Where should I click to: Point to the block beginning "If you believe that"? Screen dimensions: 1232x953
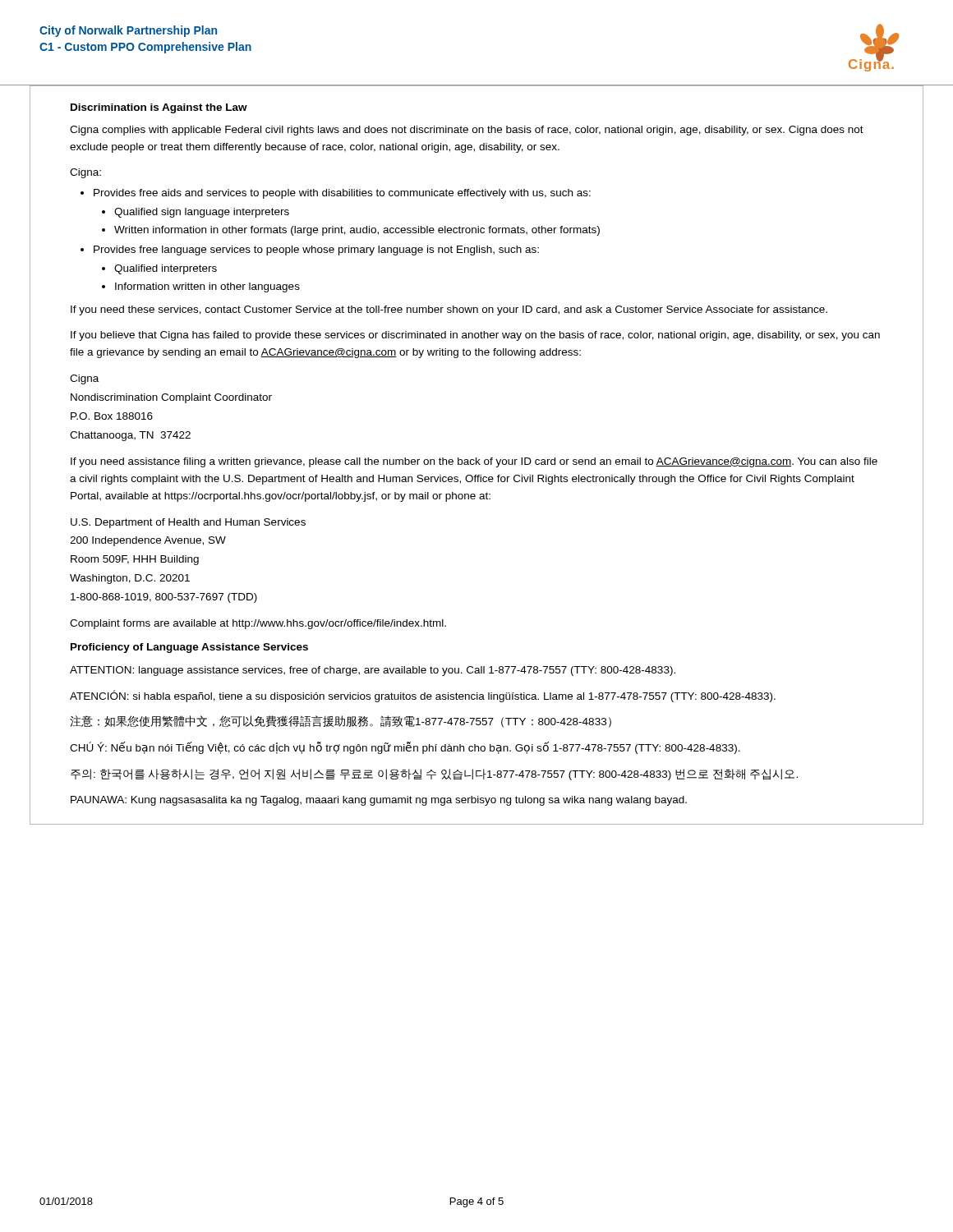point(475,343)
